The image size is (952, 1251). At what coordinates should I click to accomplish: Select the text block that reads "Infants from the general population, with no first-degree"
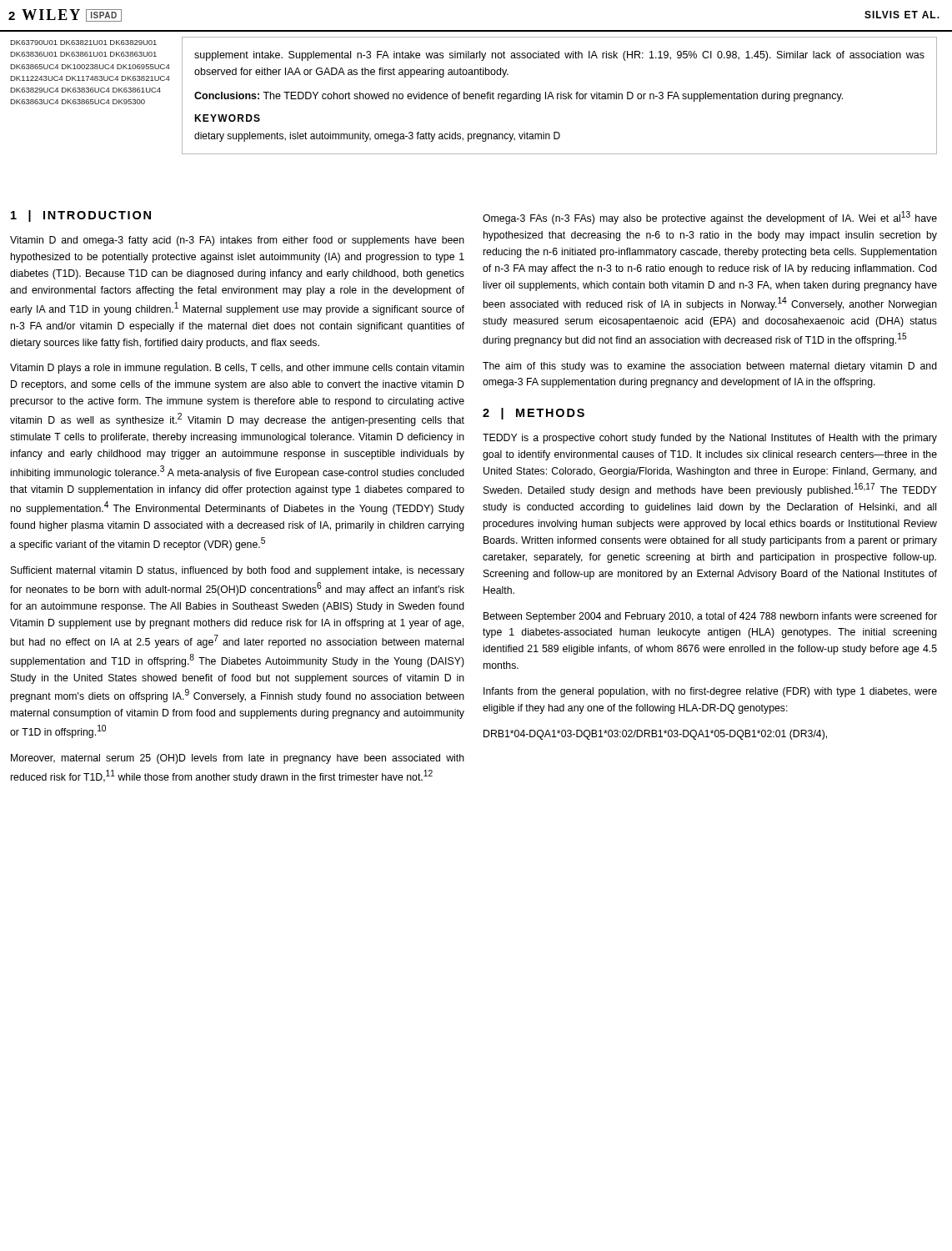710,700
